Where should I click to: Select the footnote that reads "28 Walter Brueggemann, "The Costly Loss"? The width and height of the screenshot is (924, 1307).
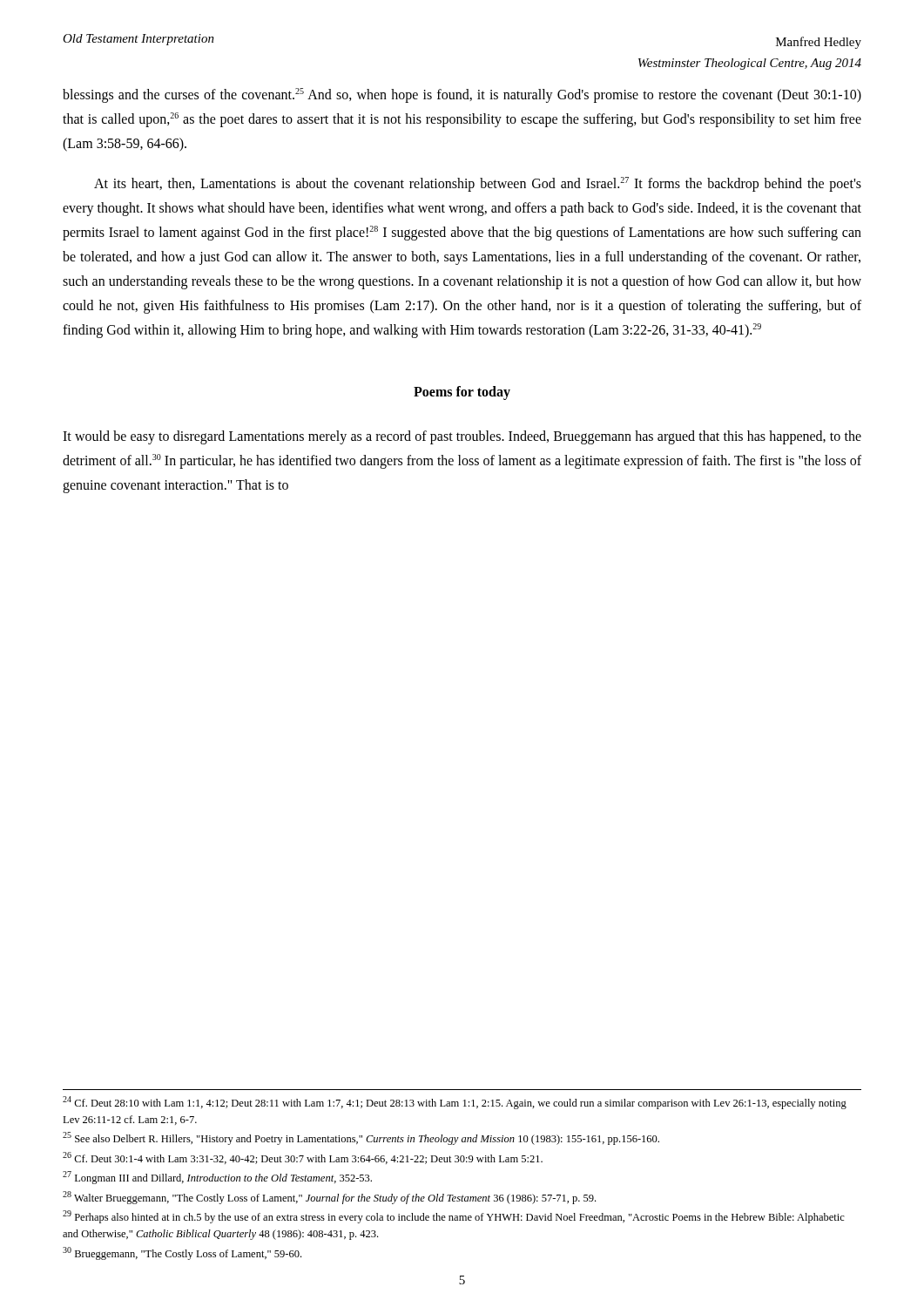point(330,1197)
